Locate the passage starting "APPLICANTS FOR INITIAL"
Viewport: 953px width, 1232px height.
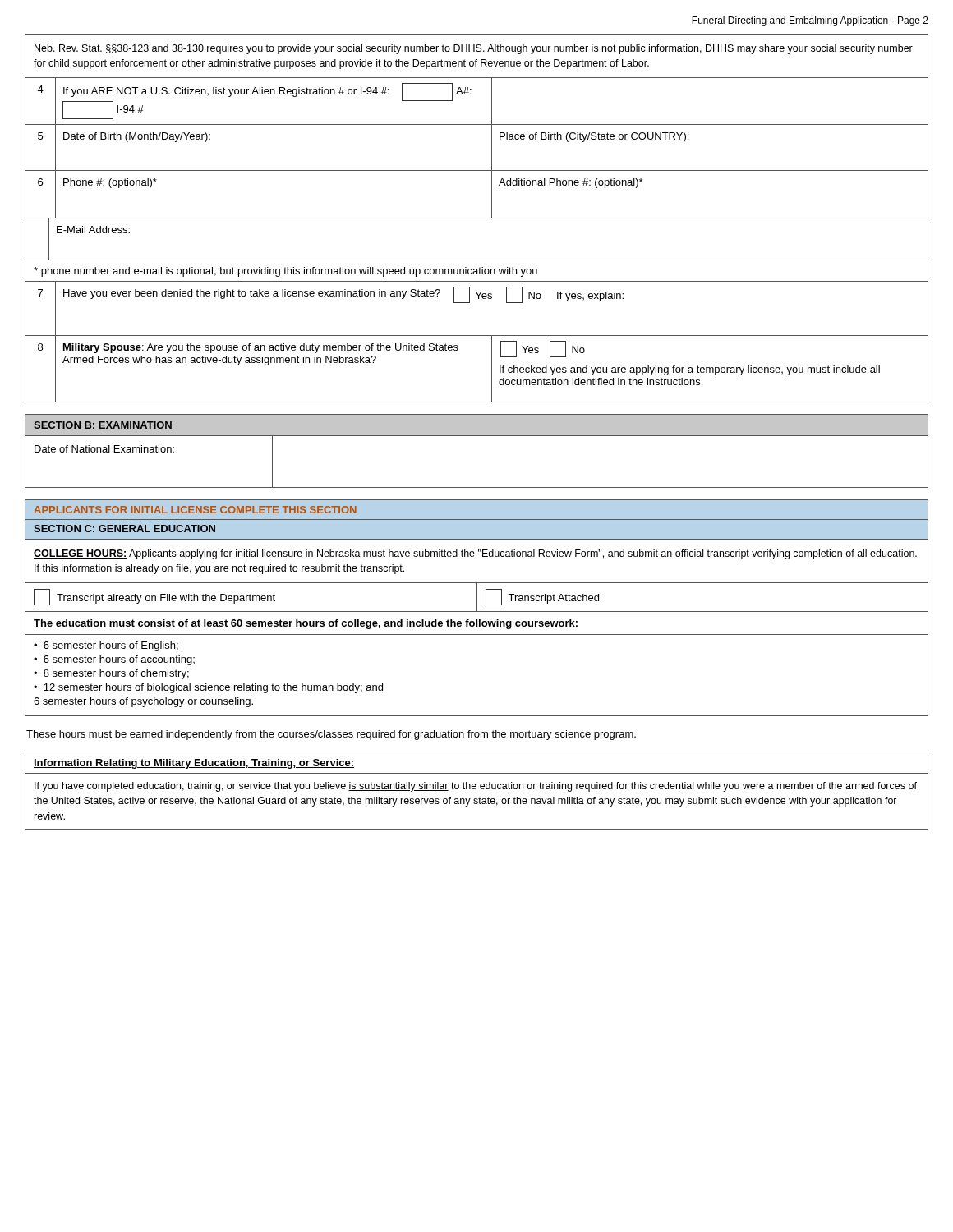coord(476,608)
